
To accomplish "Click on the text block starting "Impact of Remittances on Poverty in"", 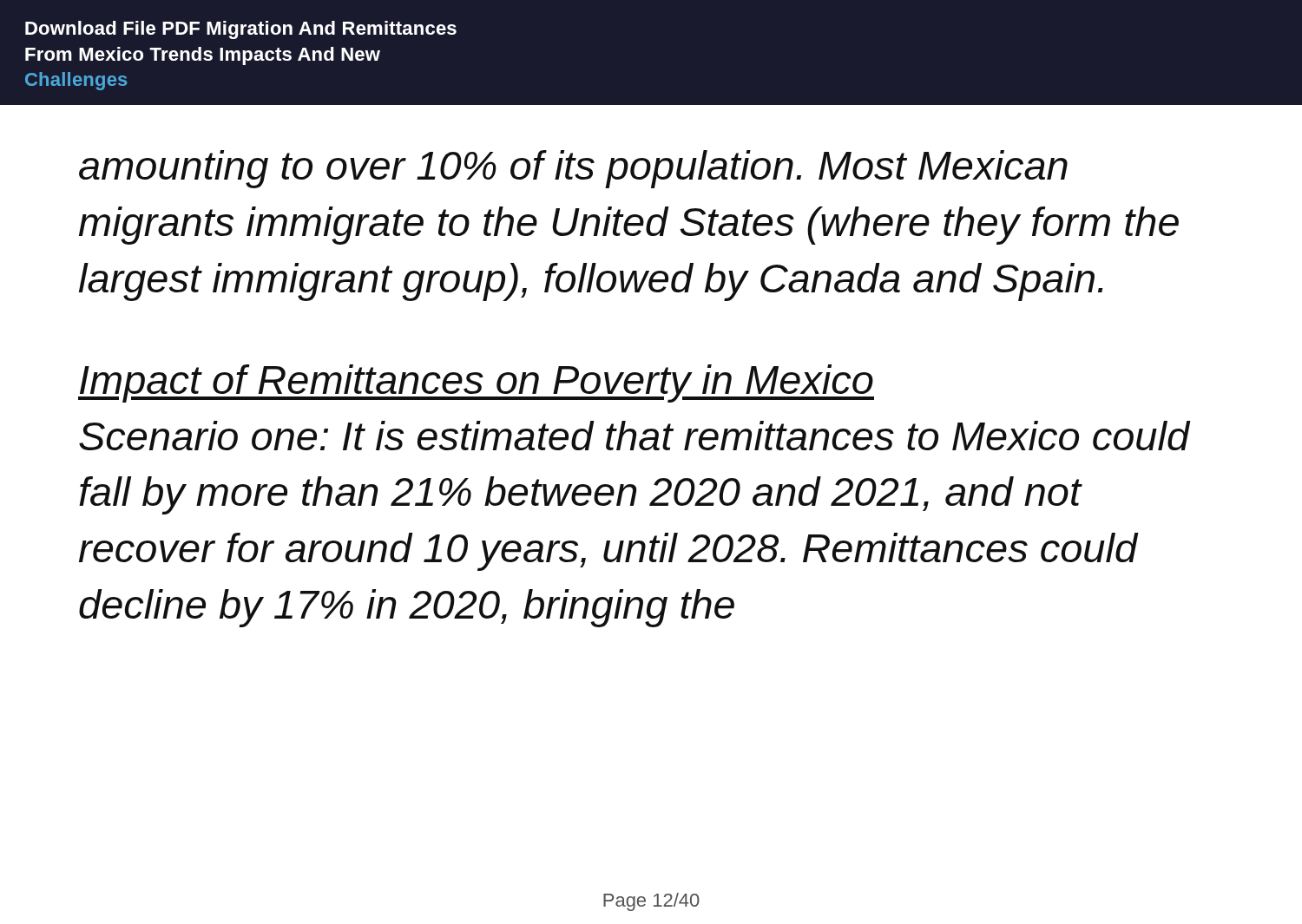I will 476,379.
